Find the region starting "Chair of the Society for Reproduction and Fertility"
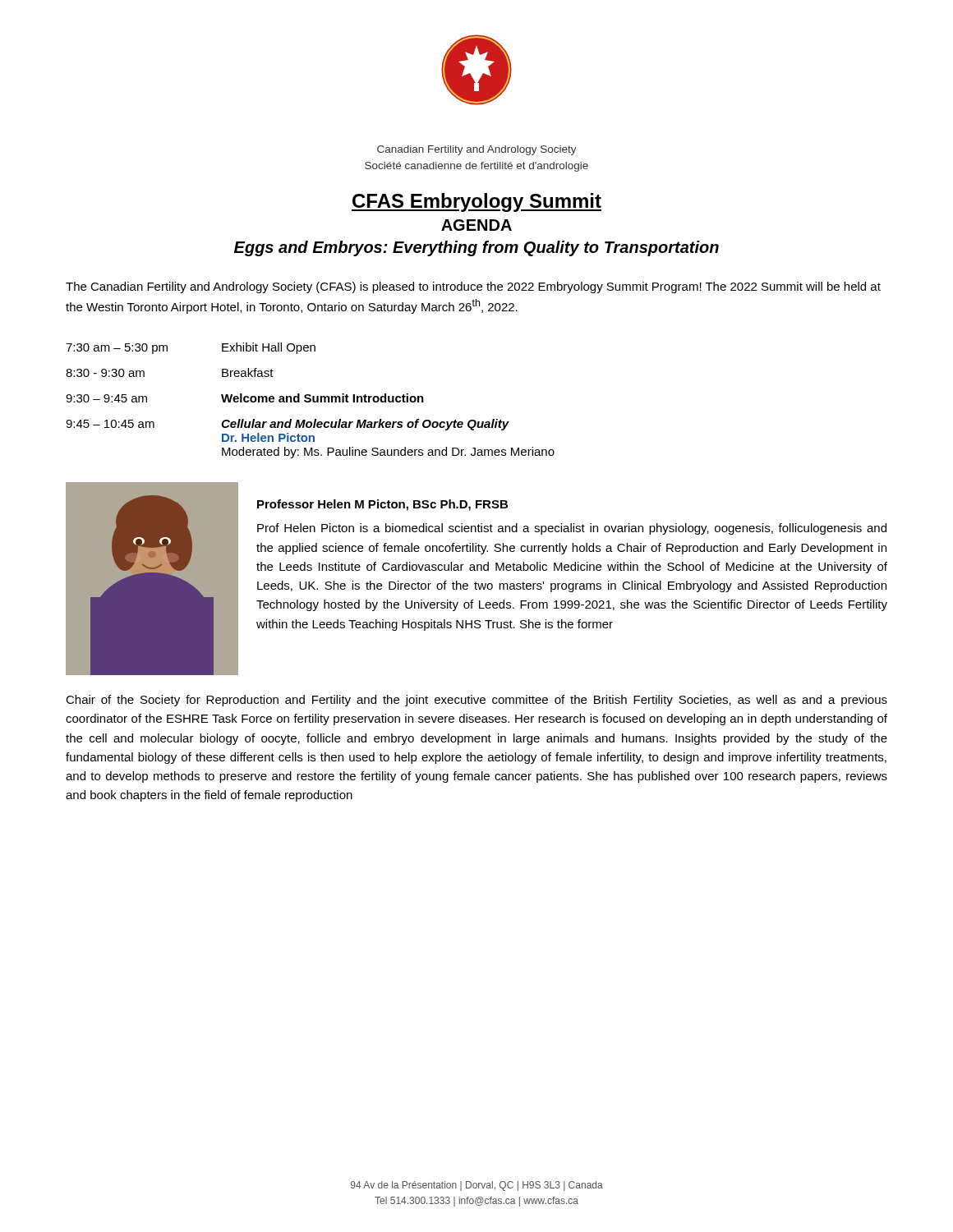Viewport: 953px width, 1232px height. (x=476, y=747)
